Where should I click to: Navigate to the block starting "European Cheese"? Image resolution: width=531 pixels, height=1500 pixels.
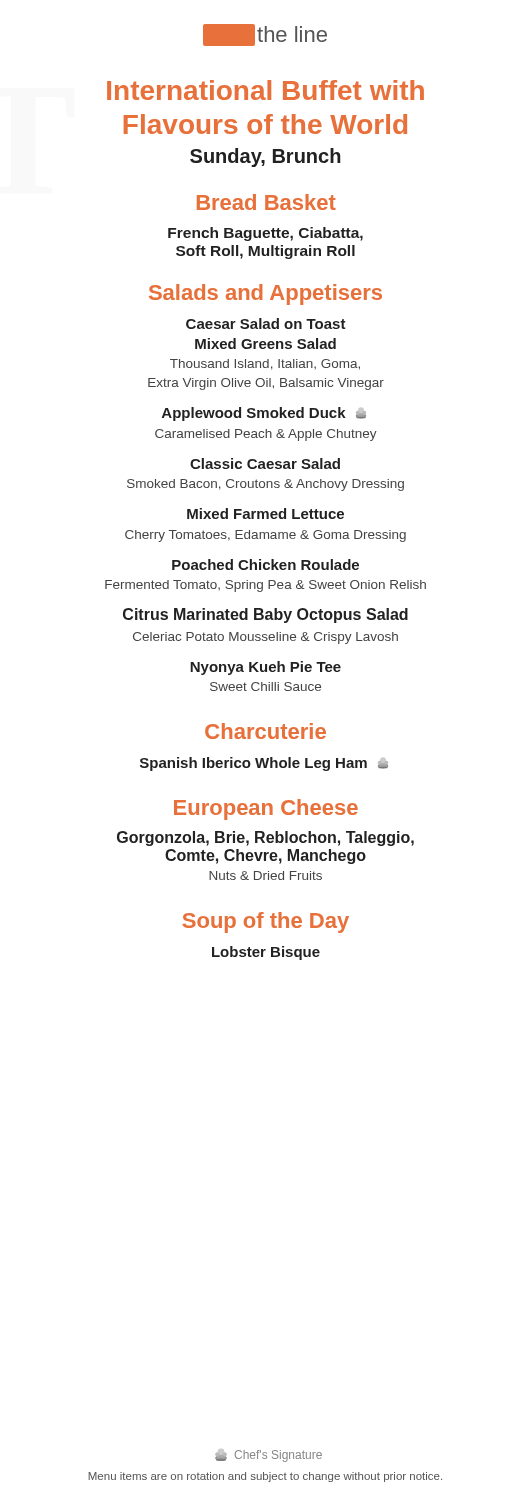point(266,808)
